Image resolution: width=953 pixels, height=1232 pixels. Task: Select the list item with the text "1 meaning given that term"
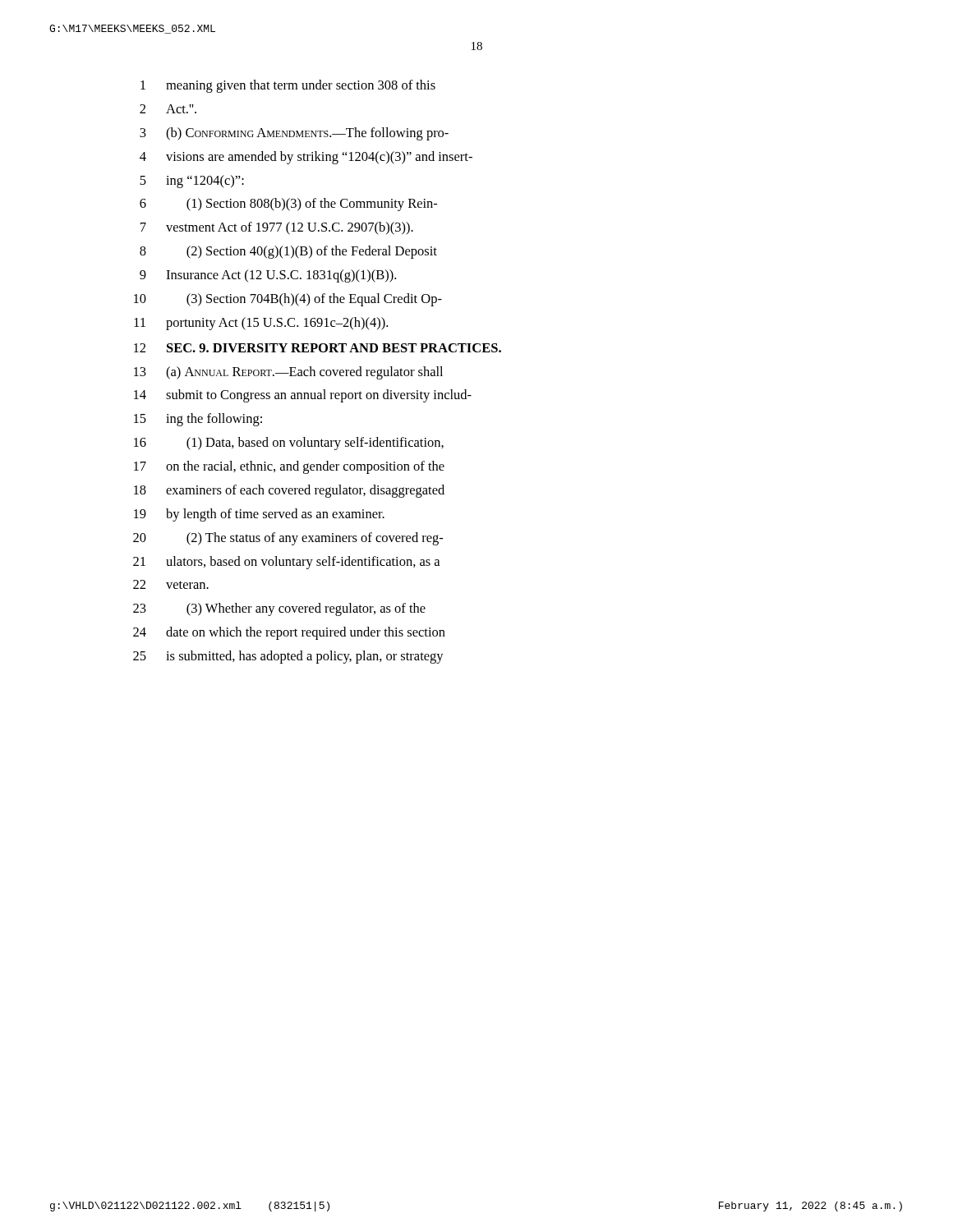coord(271,86)
